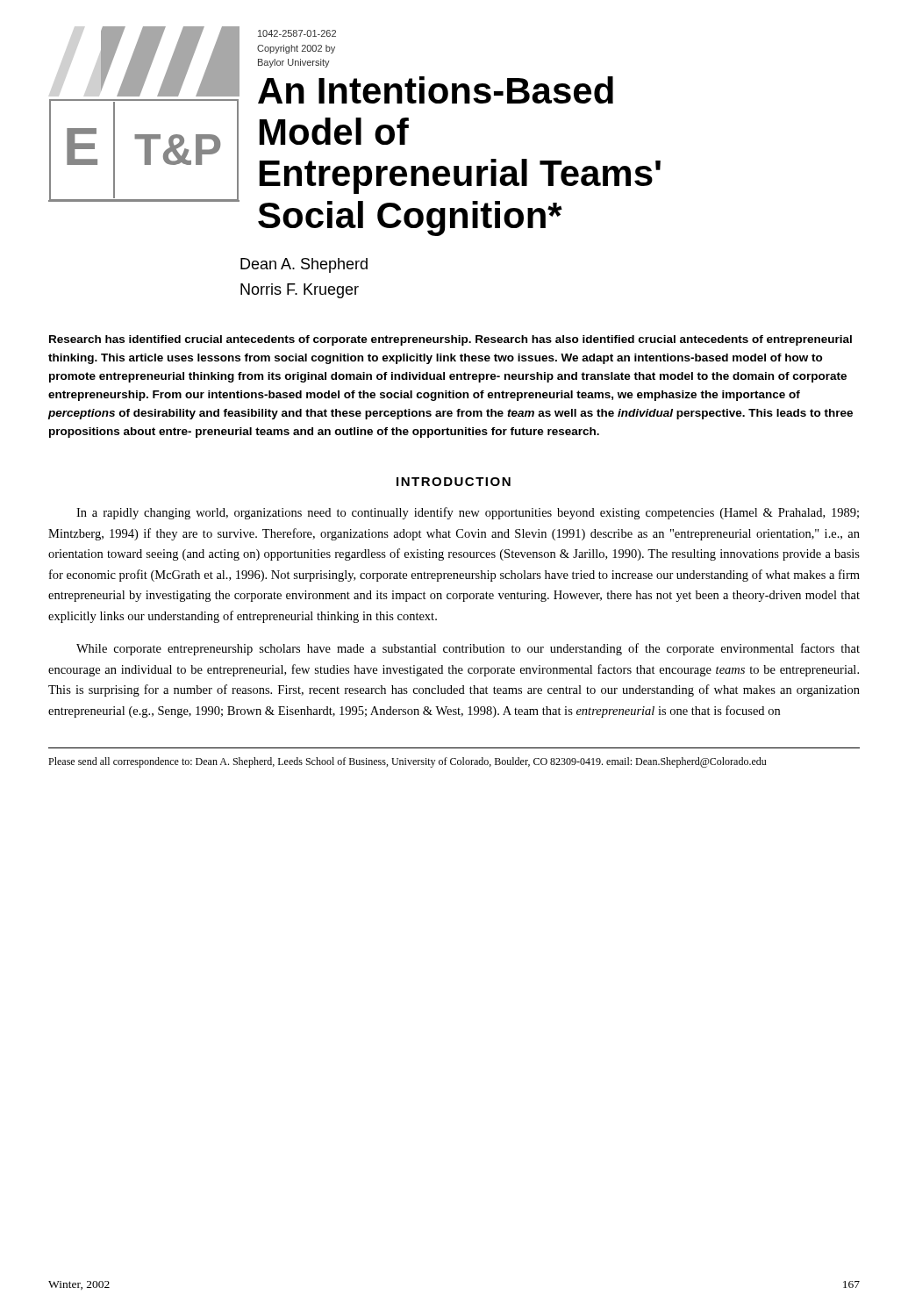Find the section header

click(454, 482)
